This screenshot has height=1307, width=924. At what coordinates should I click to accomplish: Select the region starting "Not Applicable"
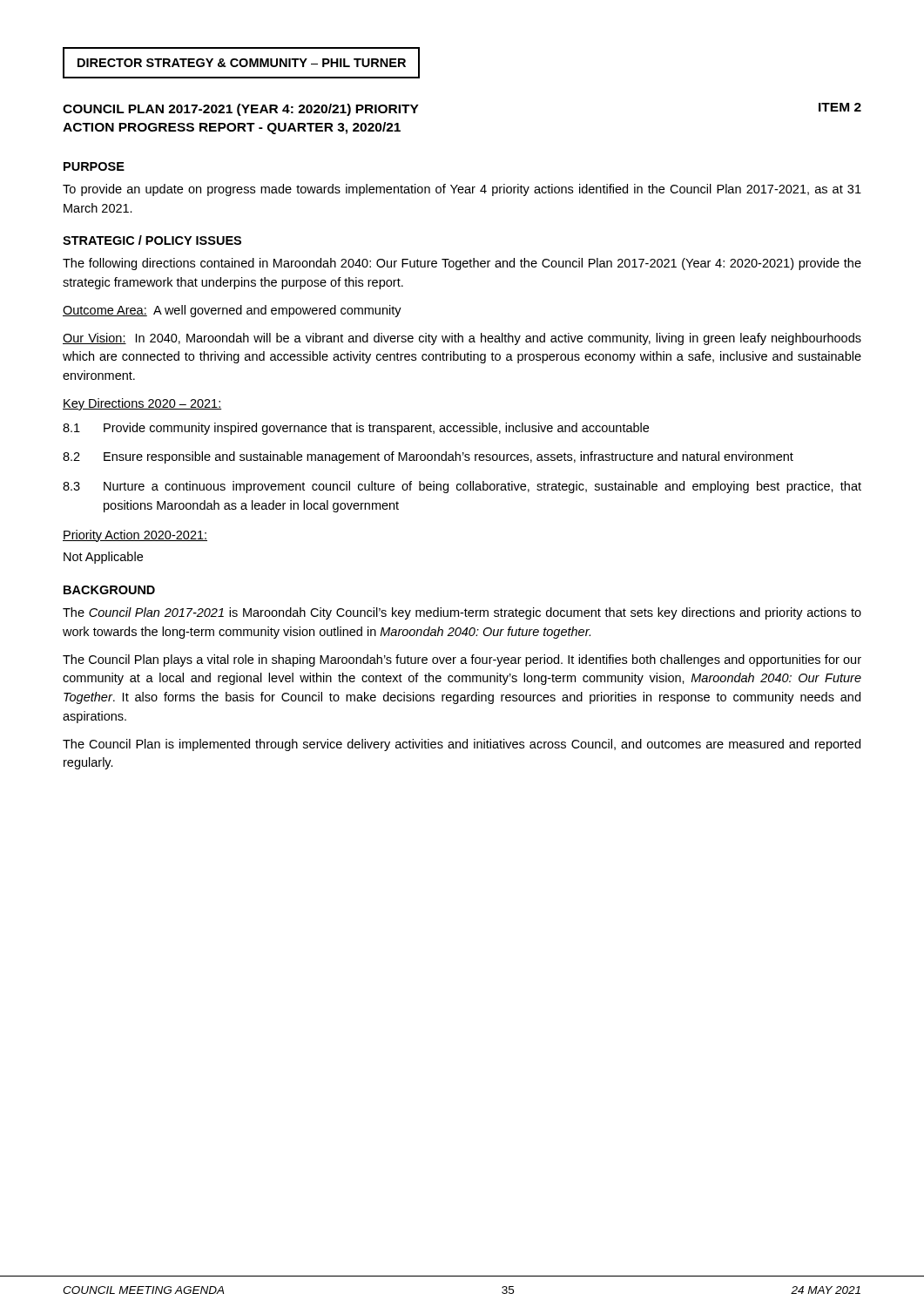103,557
